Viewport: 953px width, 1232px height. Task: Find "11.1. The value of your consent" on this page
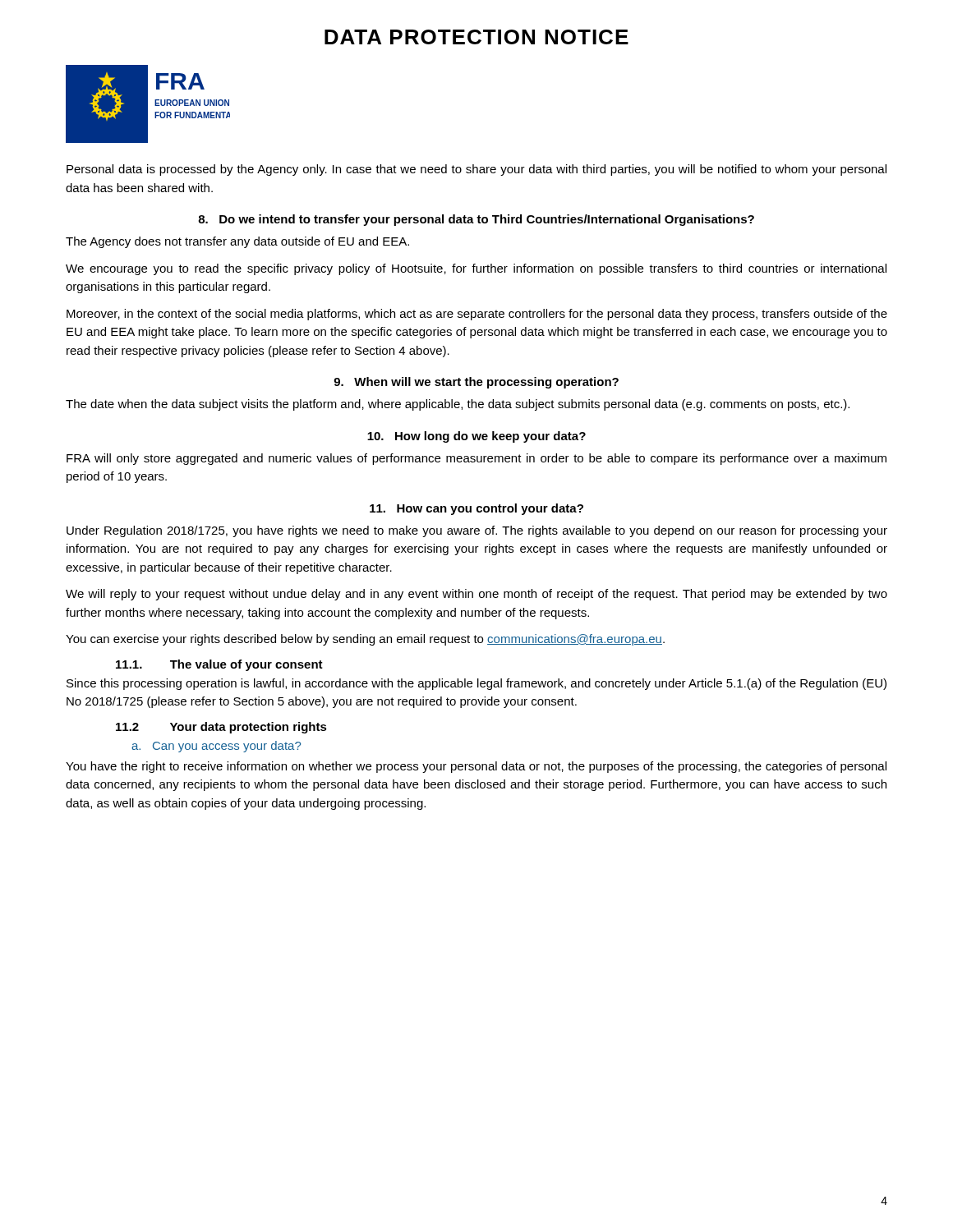pos(219,664)
